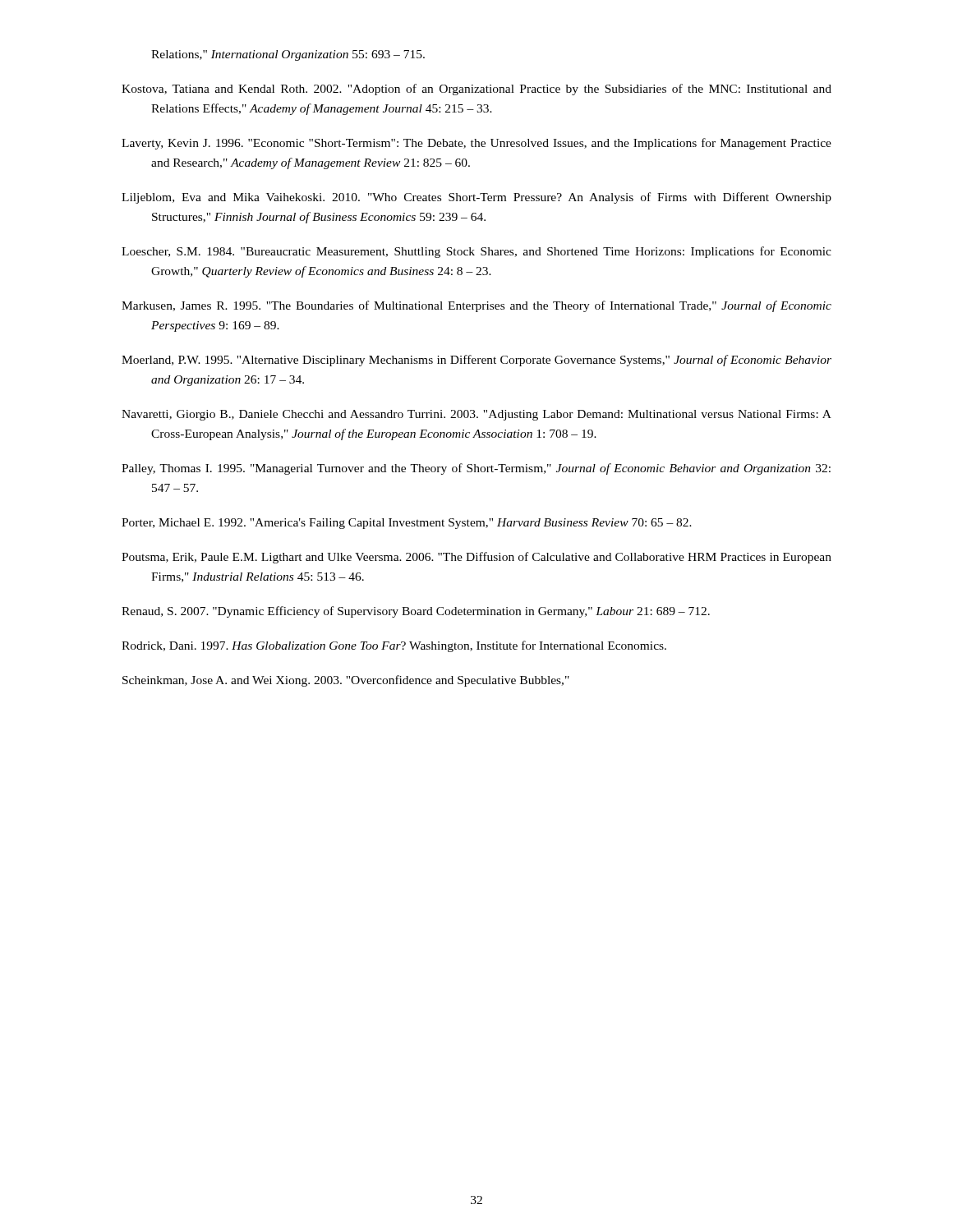Select the text block starting "Navaretti, Giorgio B.,"
The width and height of the screenshot is (953, 1232).
[476, 424]
